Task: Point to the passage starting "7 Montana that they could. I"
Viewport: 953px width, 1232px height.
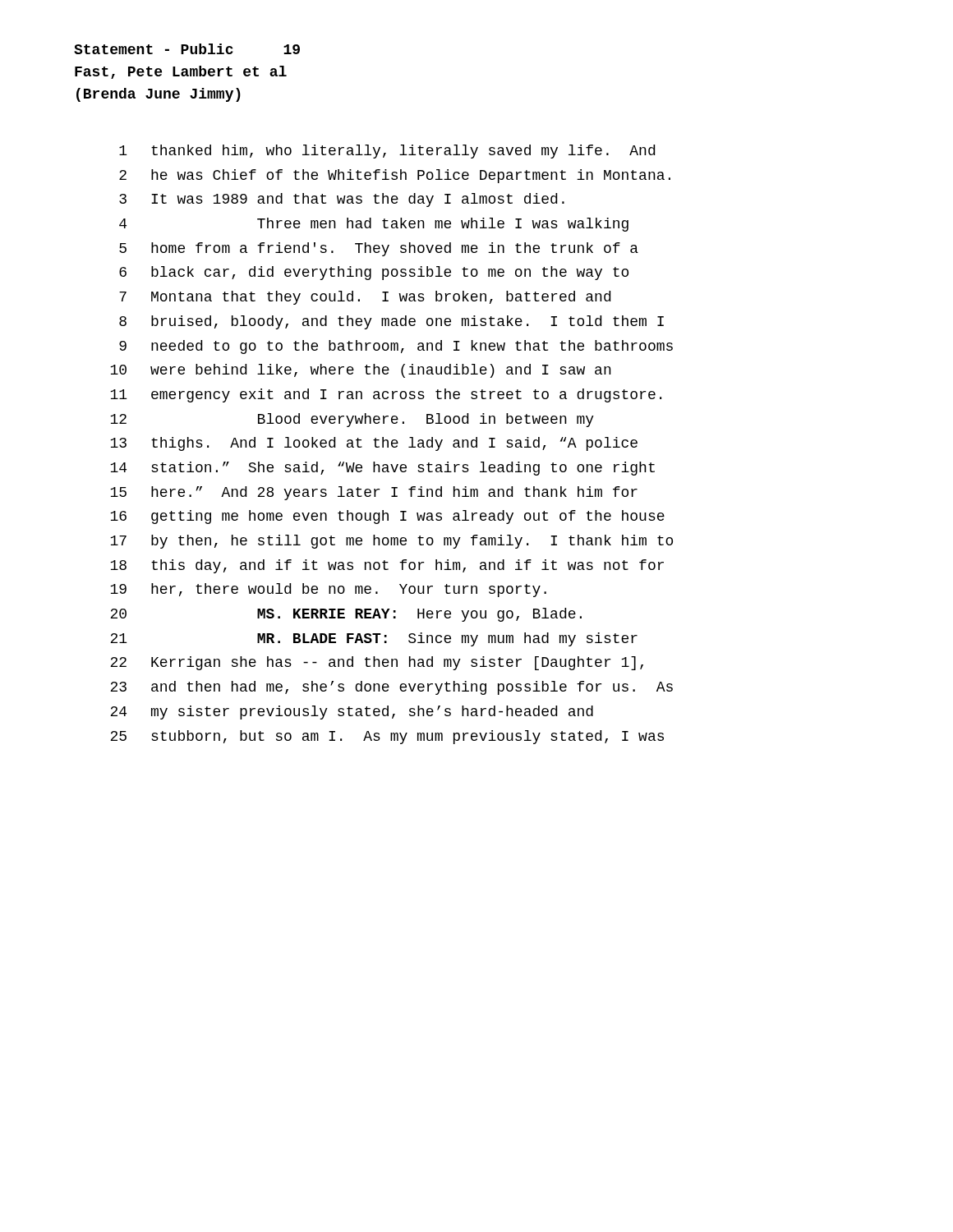Action: (x=476, y=298)
